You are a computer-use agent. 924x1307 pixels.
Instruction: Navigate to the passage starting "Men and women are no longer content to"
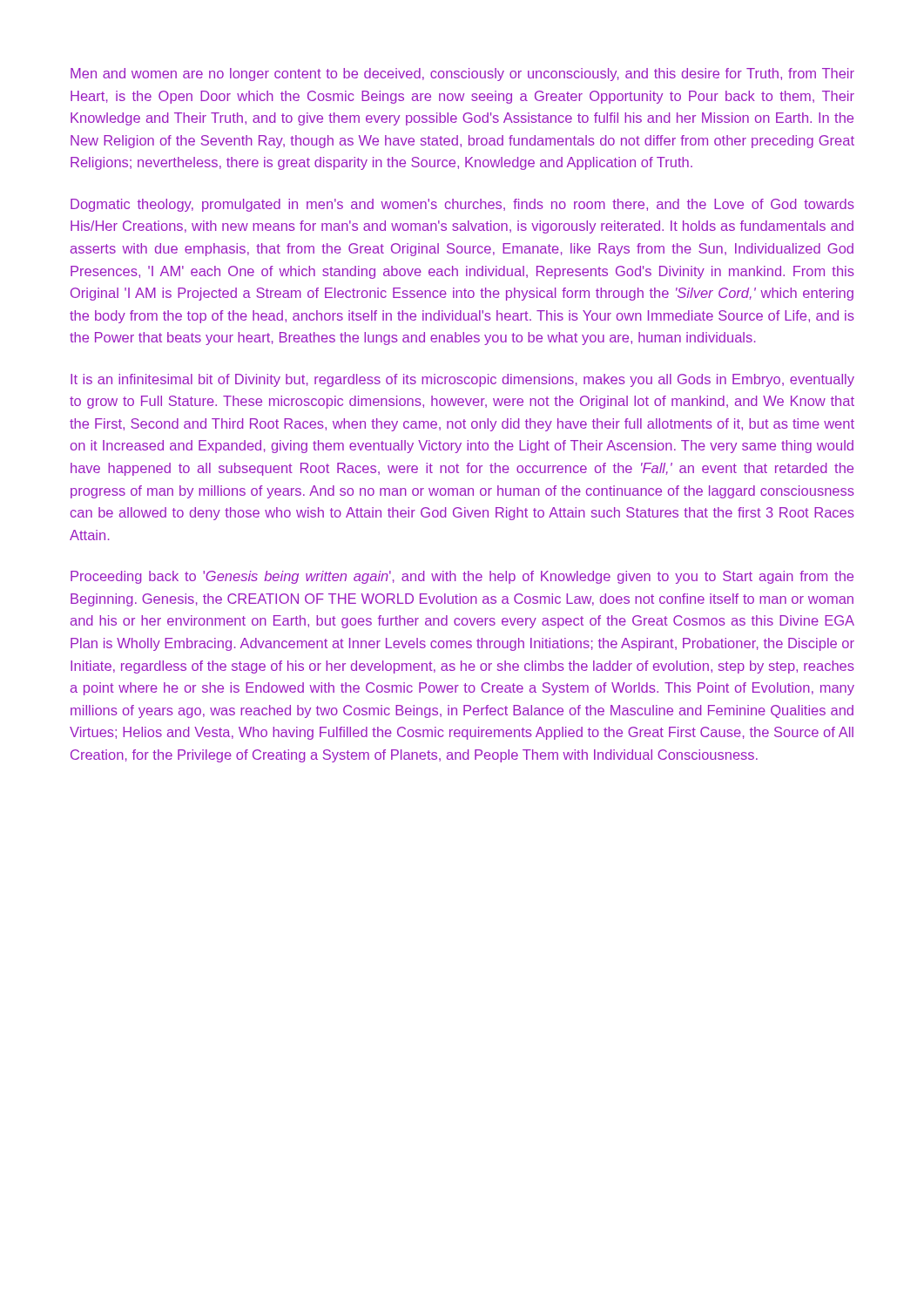click(x=462, y=118)
